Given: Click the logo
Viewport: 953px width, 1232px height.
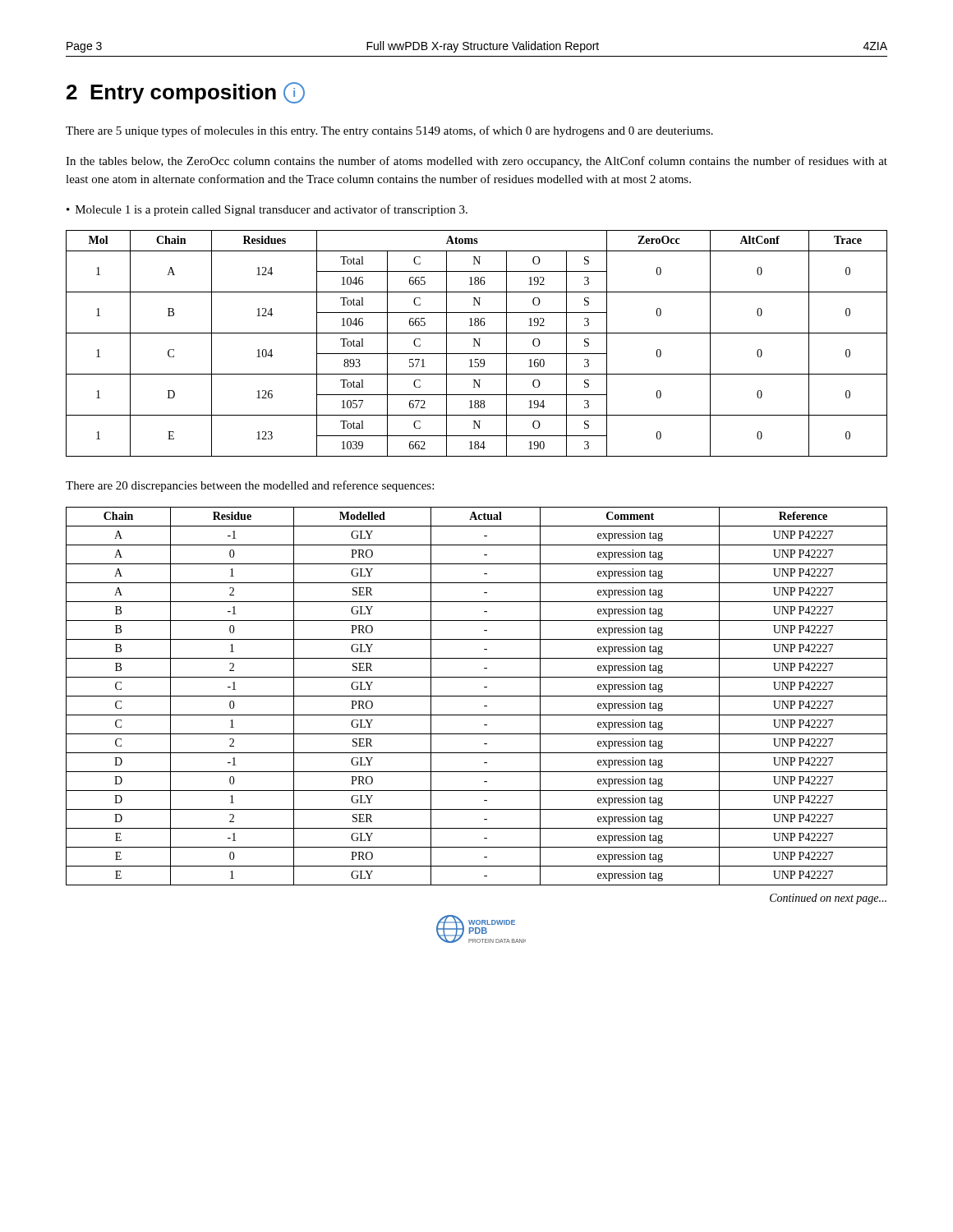Looking at the screenshot, I should click(x=476, y=930).
